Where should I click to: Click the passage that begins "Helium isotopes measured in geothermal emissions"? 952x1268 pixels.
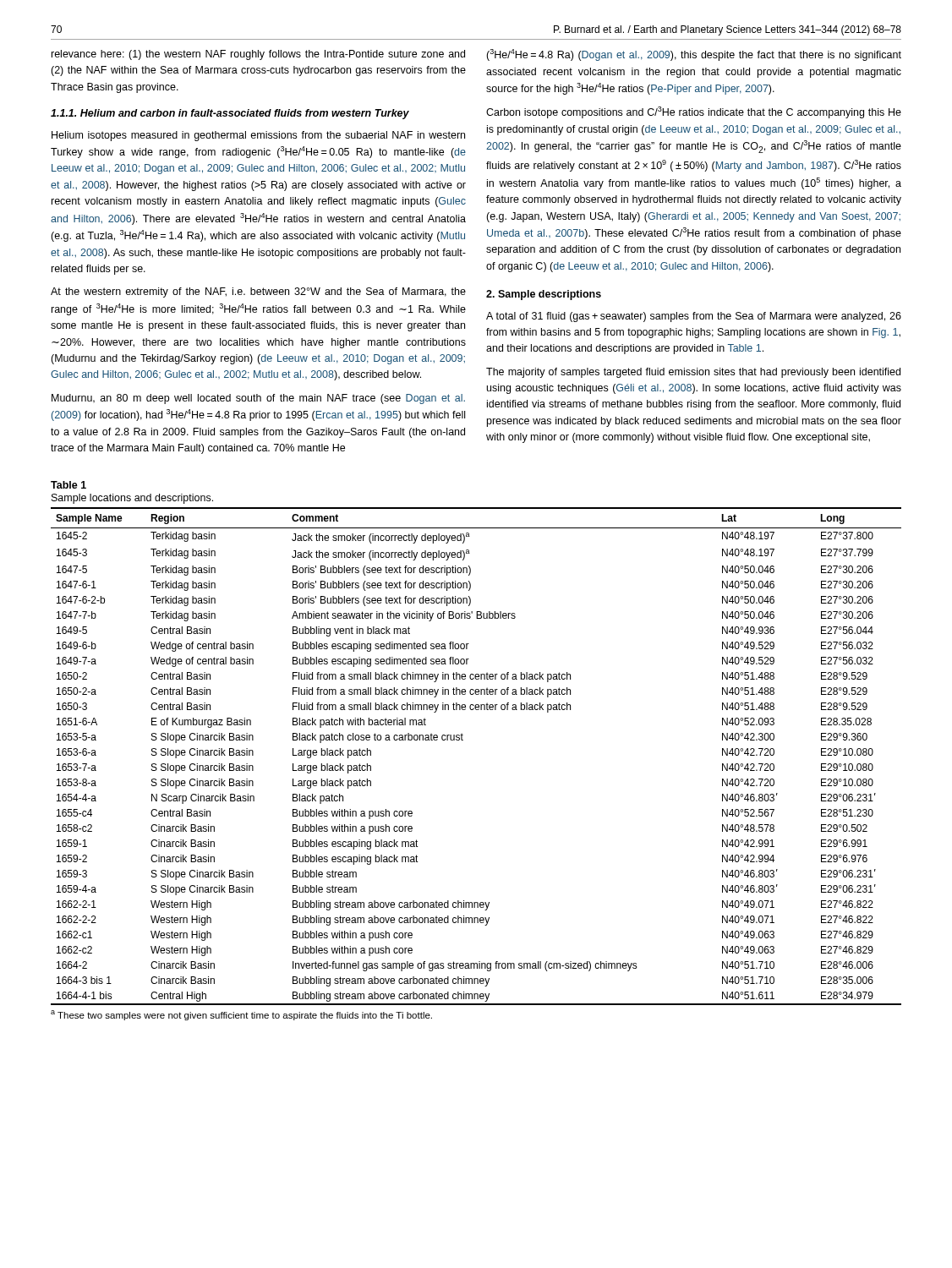[x=258, y=292]
